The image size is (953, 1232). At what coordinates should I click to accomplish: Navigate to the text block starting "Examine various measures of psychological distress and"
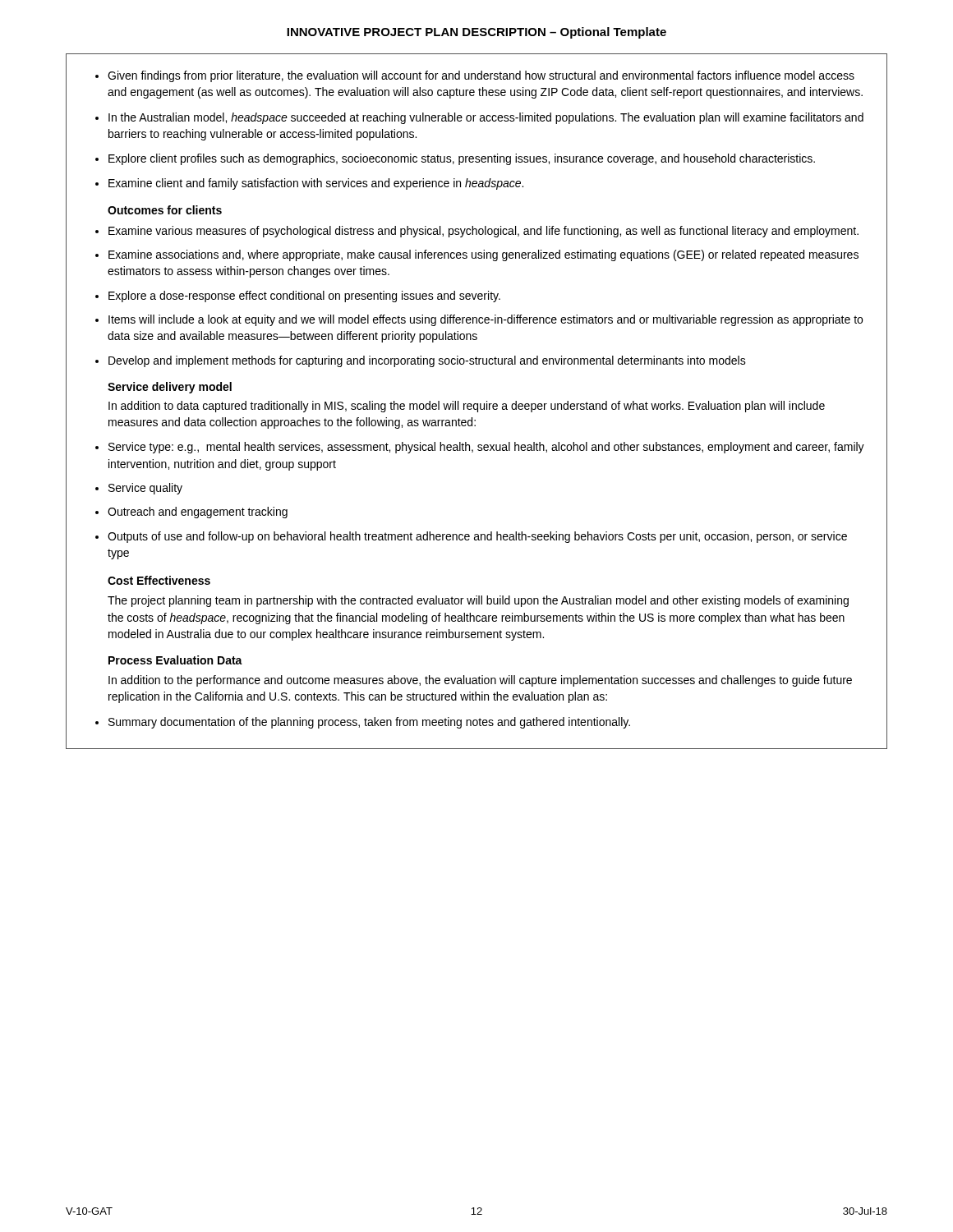[484, 231]
